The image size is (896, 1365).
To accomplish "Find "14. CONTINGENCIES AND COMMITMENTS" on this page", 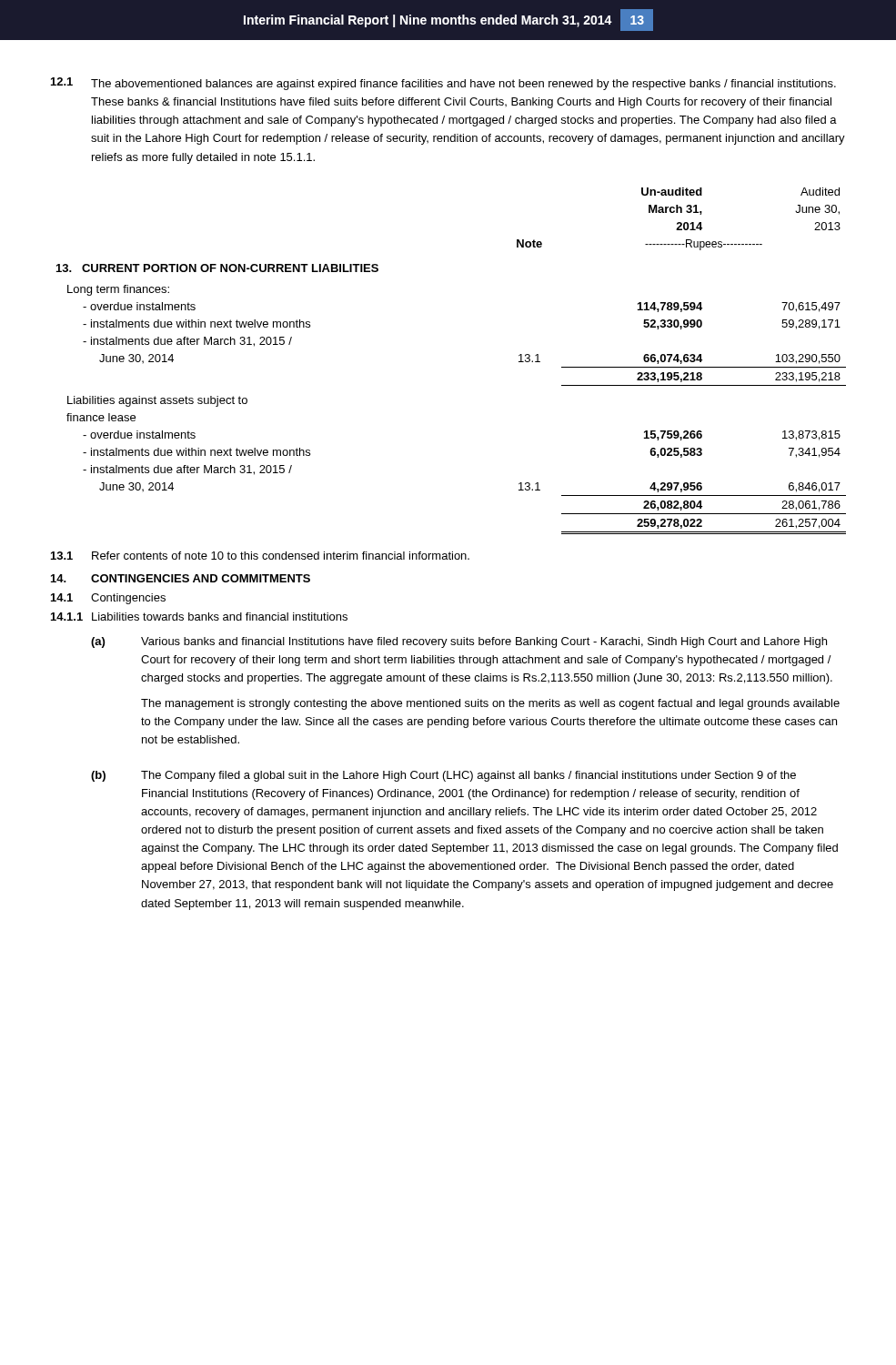I will pos(180,578).
